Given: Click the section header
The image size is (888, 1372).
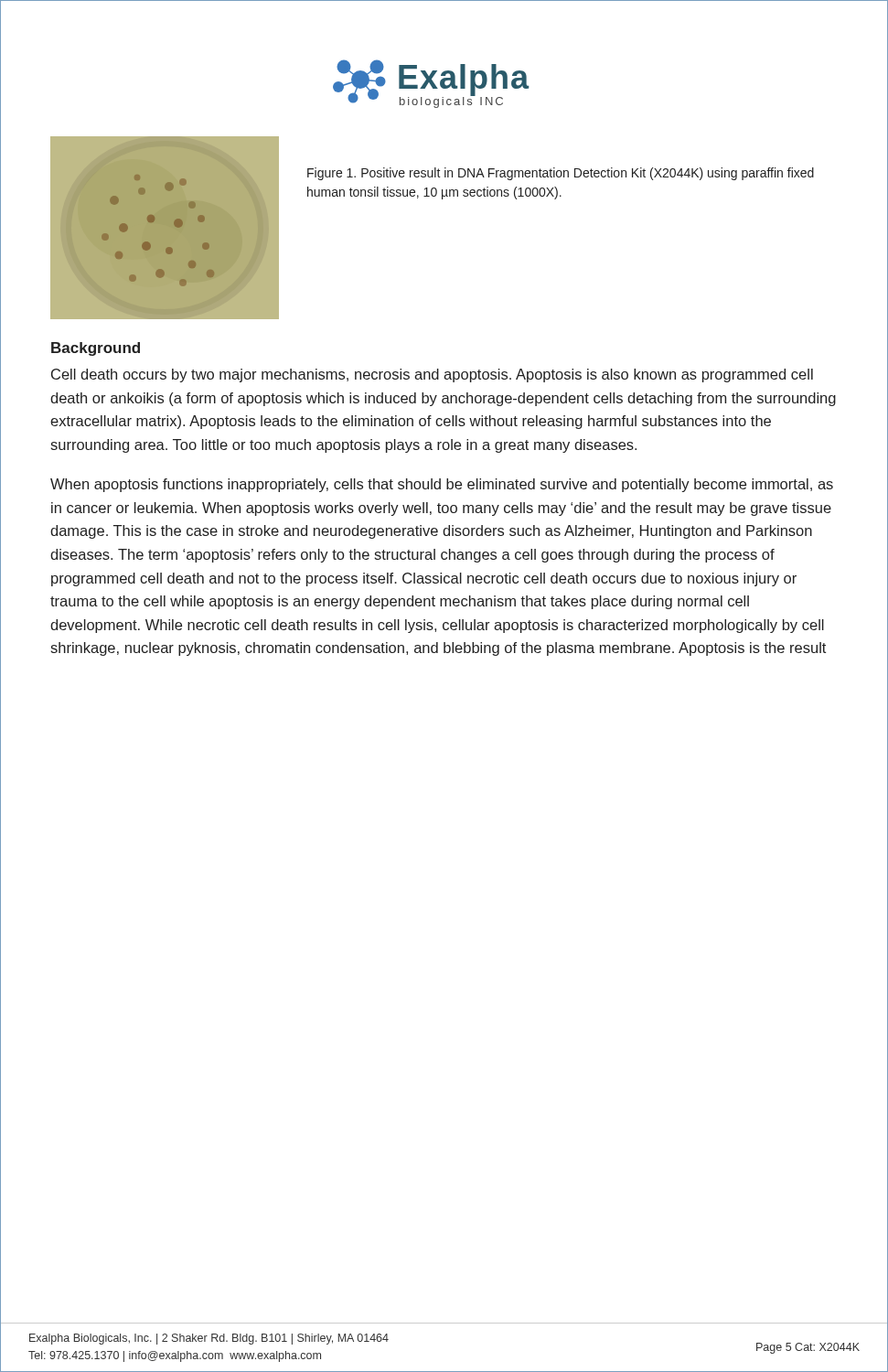Looking at the screenshot, I should [x=96, y=348].
